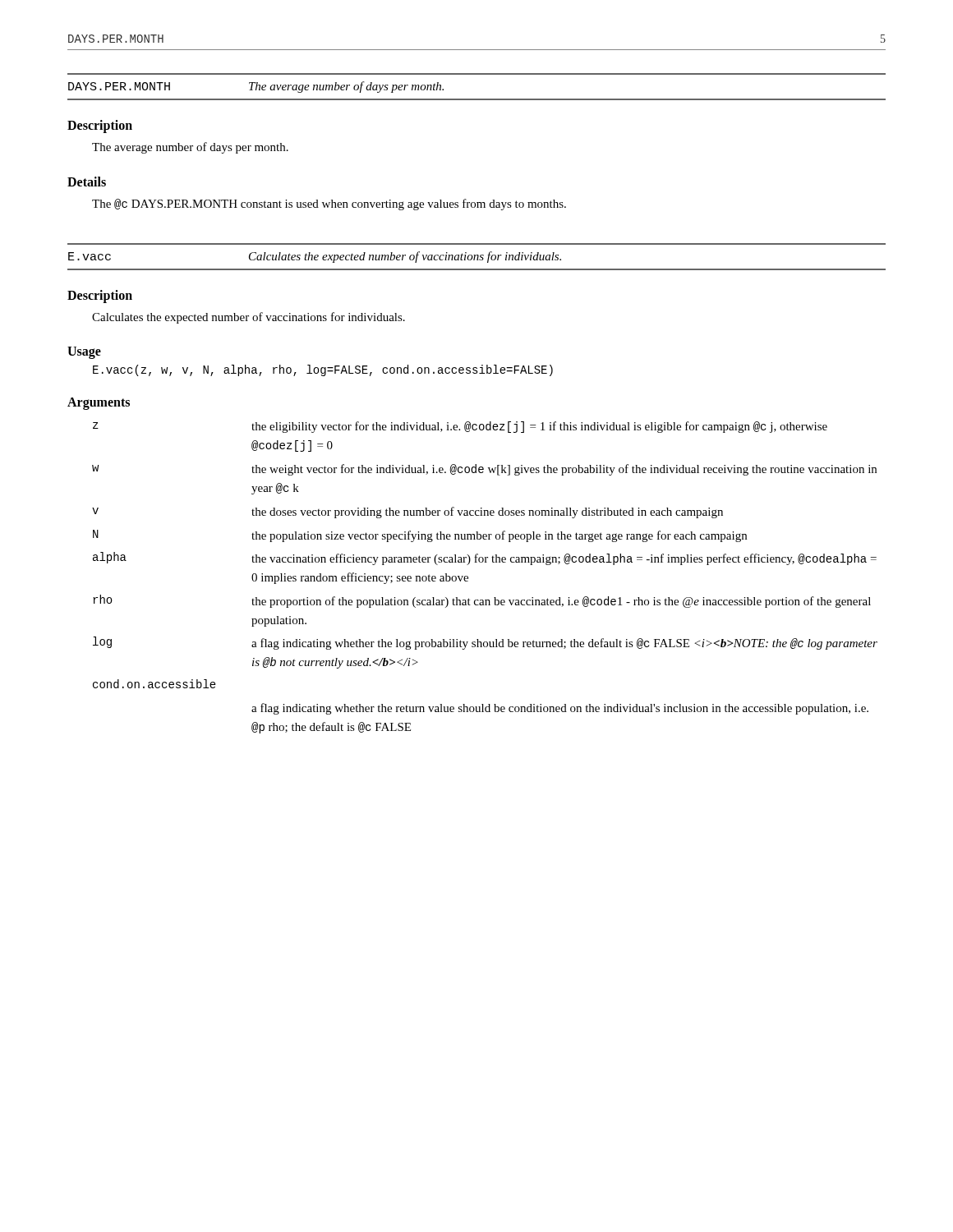Find the list item with the text "v the doses vector providing the number"
The image size is (953, 1232).
(476, 512)
